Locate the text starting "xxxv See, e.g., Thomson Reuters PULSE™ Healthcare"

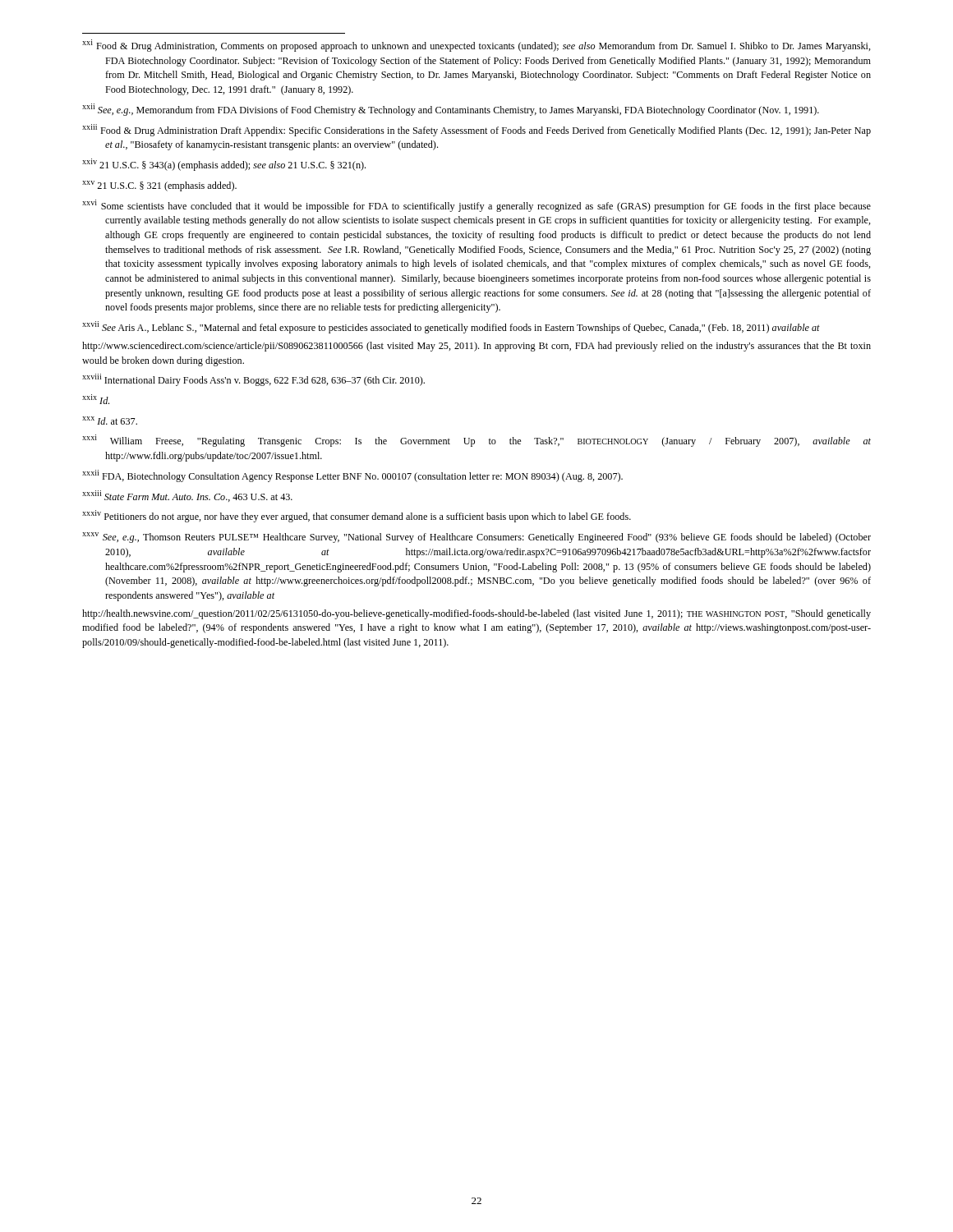tap(476, 589)
